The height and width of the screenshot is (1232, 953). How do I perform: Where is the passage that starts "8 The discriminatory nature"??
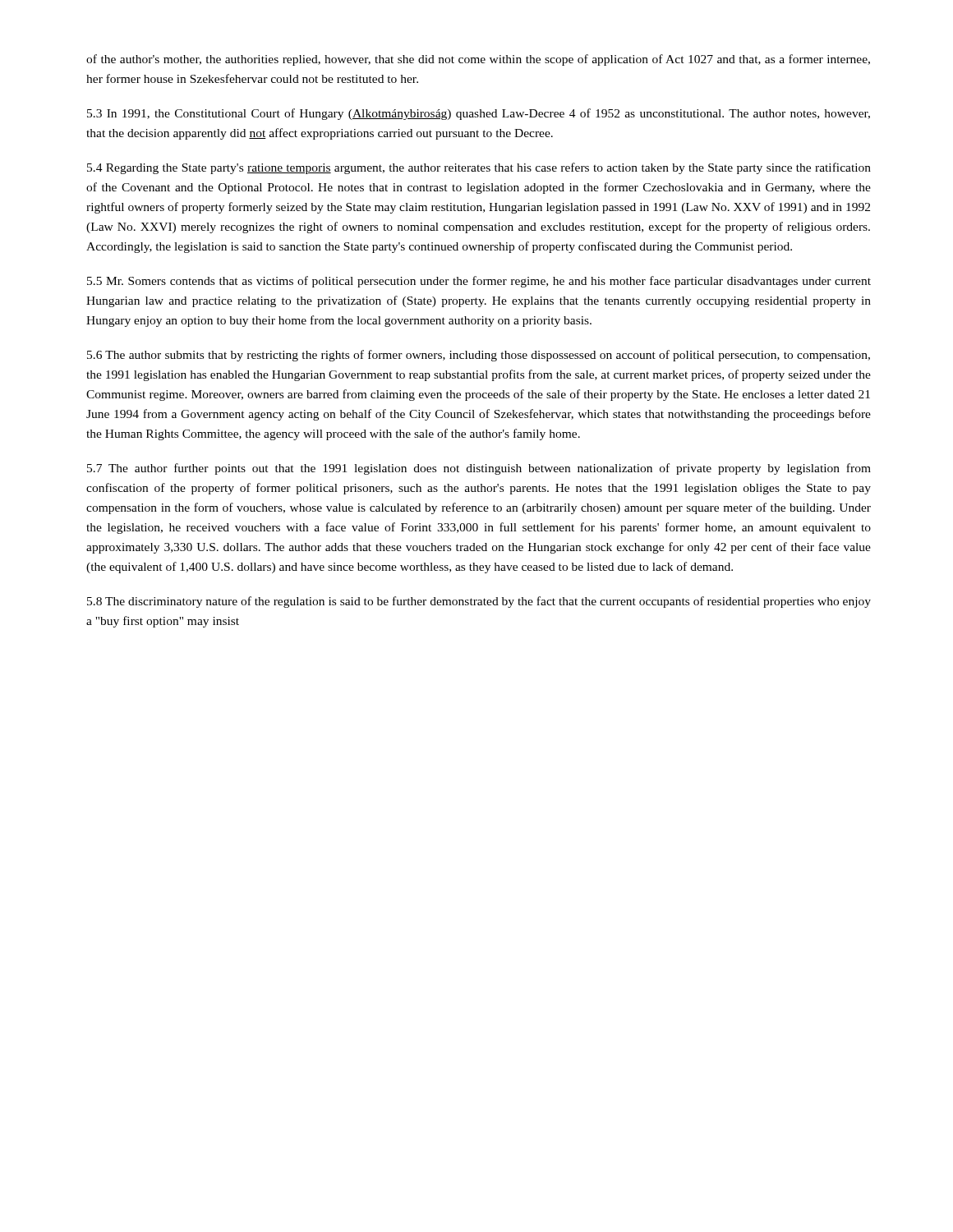pos(479,611)
